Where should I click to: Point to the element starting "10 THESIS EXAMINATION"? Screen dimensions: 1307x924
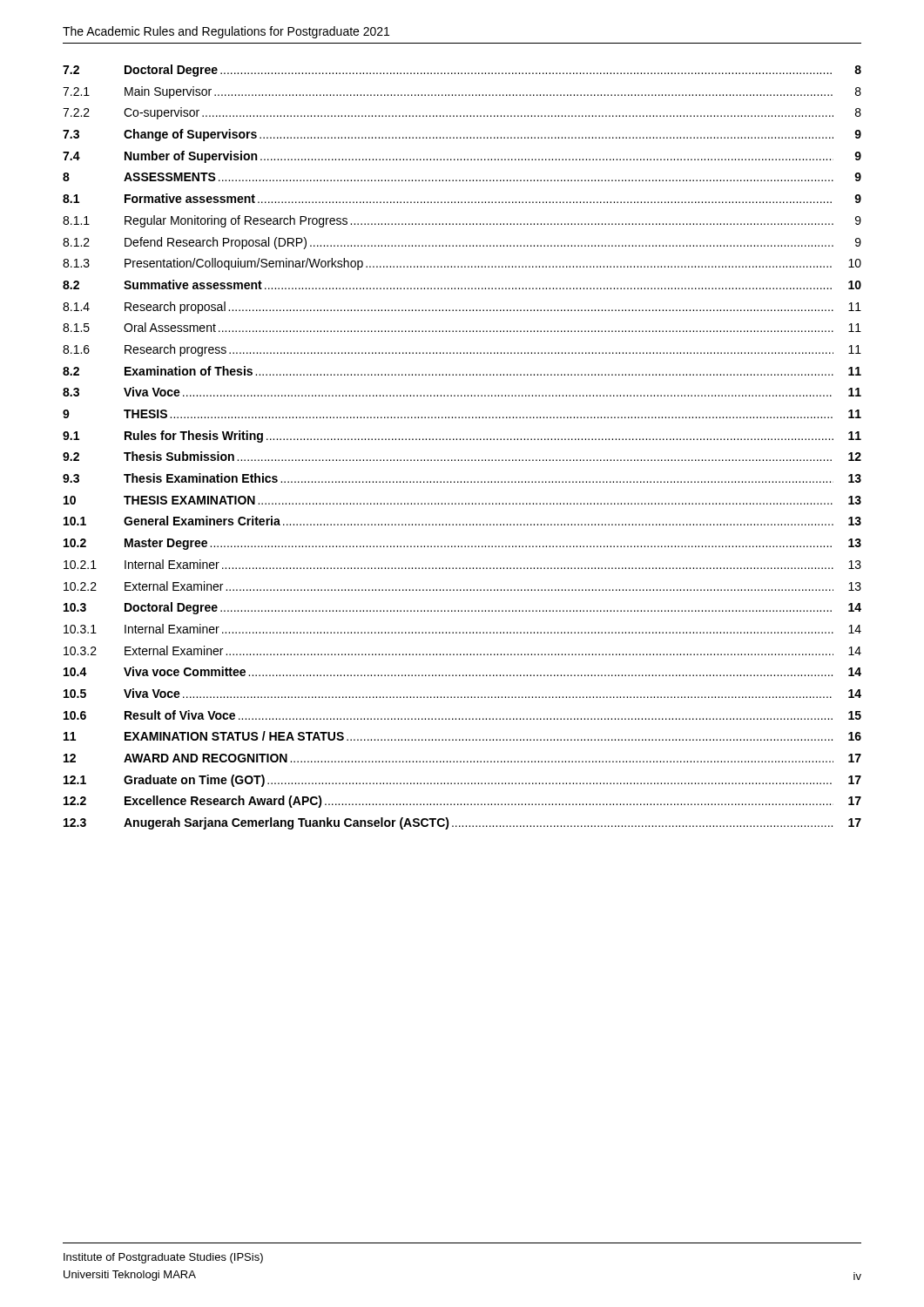pos(462,501)
